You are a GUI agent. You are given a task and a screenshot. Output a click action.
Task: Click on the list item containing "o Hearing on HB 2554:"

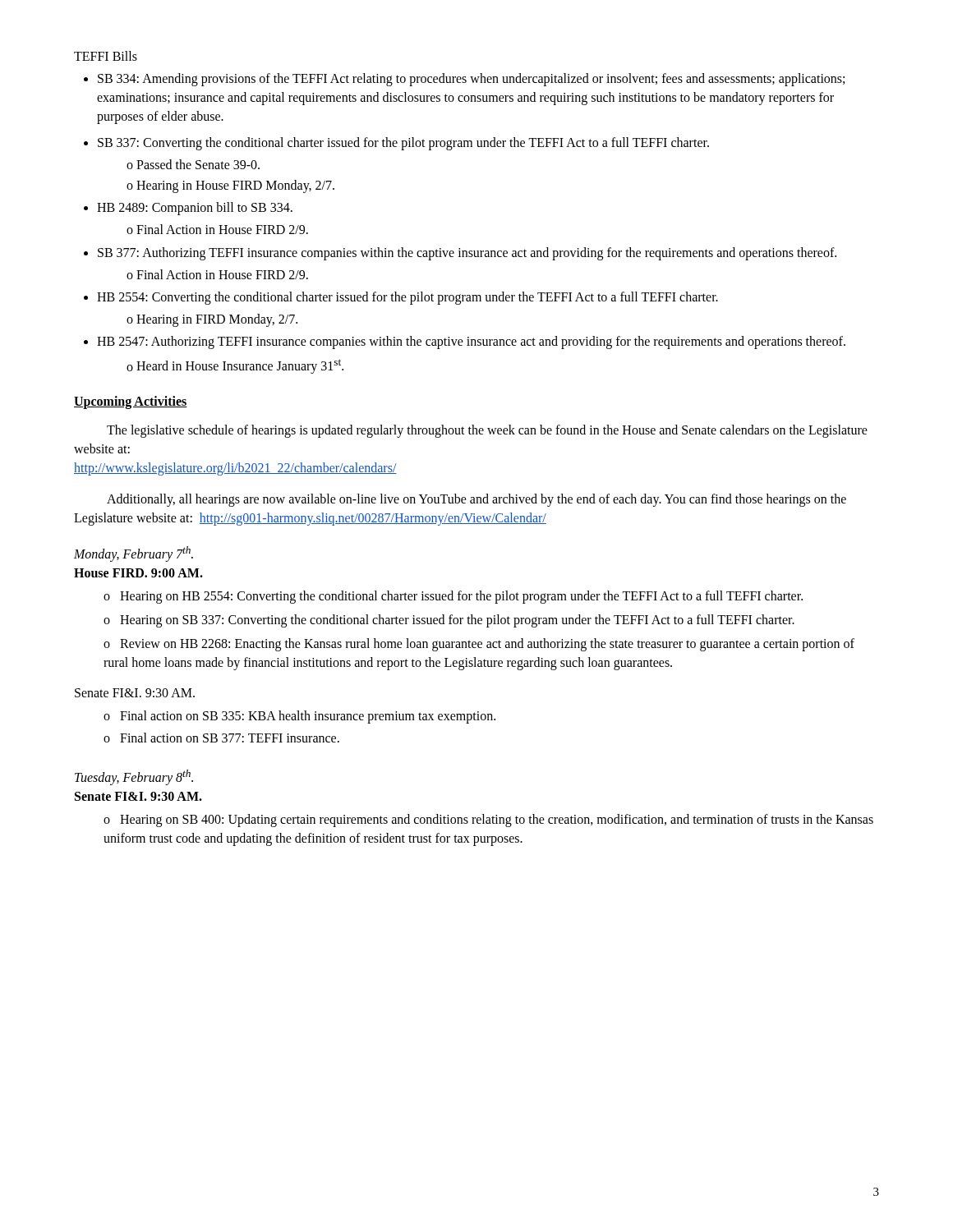[491, 596]
